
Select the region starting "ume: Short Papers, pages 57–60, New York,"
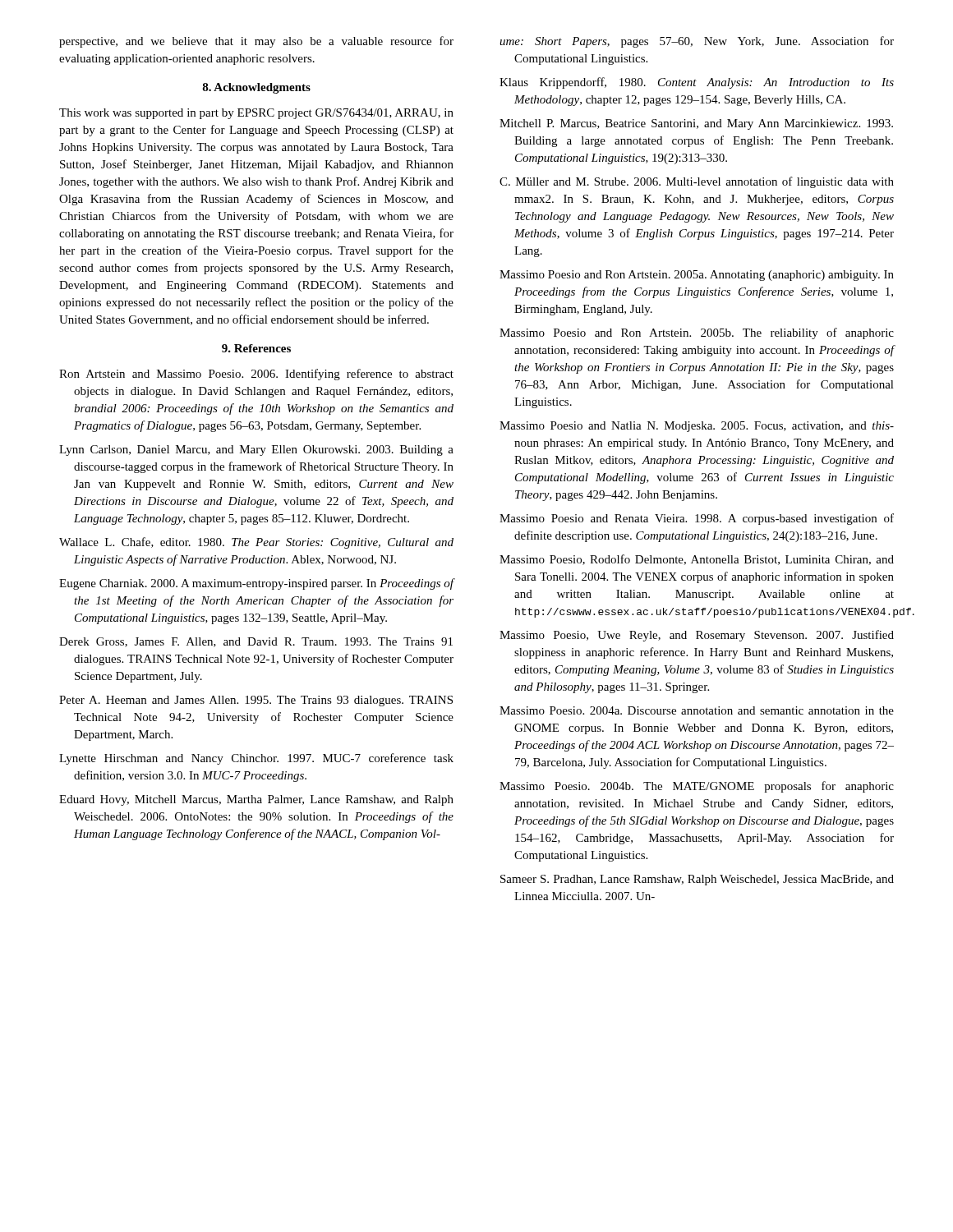point(697,50)
